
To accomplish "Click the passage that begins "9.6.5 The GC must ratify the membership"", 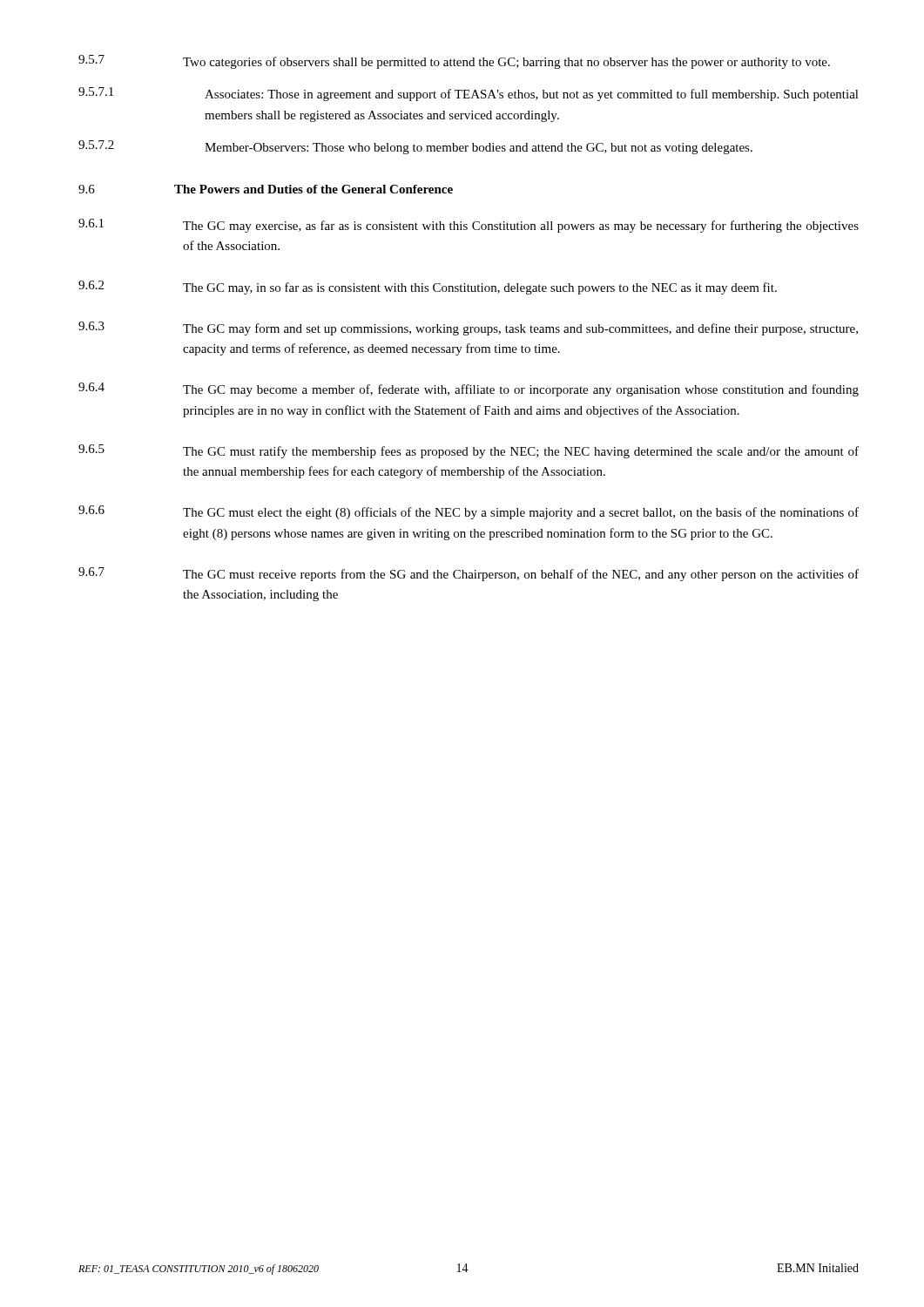I will tap(469, 462).
